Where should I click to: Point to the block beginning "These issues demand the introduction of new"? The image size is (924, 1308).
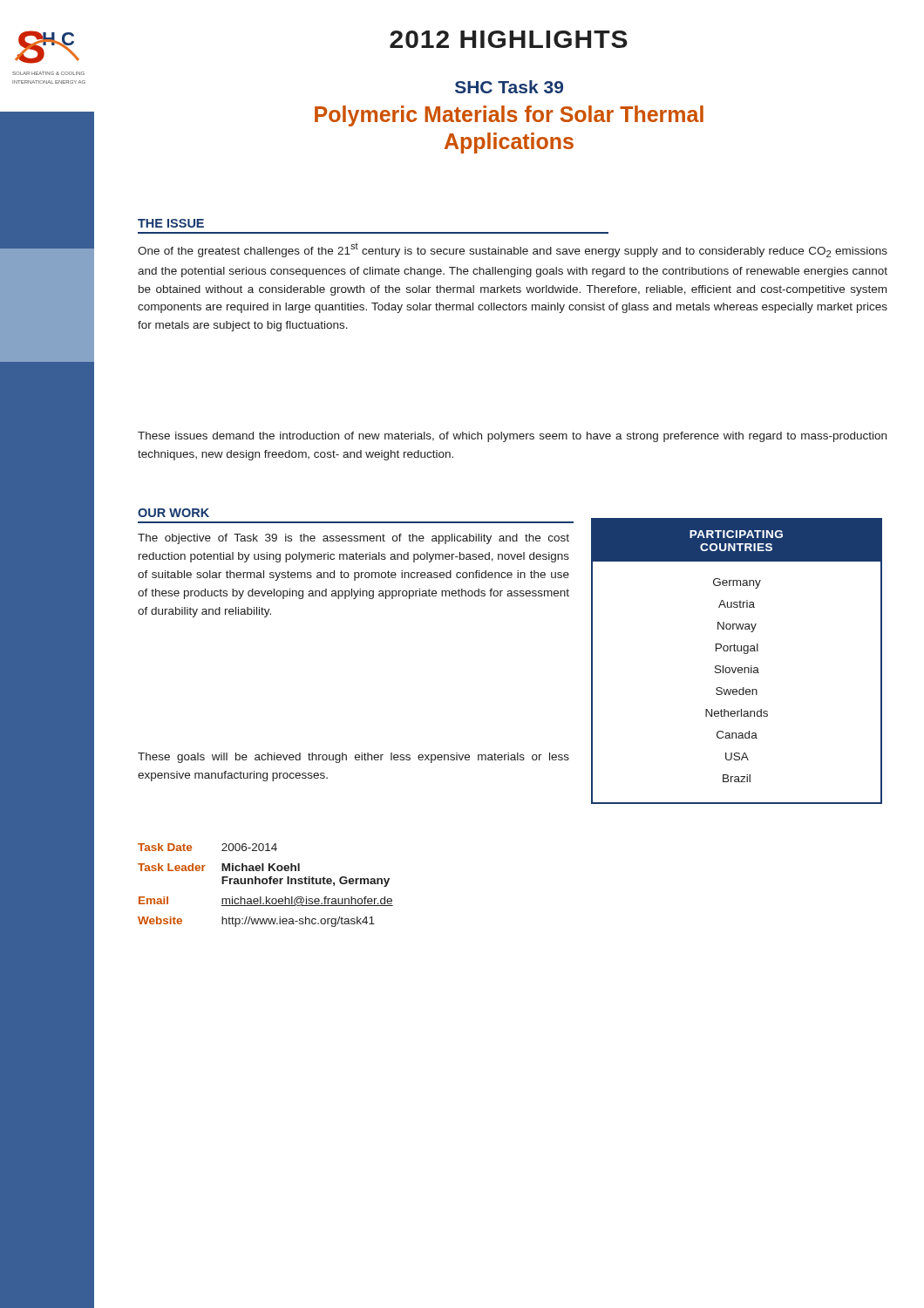point(513,445)
